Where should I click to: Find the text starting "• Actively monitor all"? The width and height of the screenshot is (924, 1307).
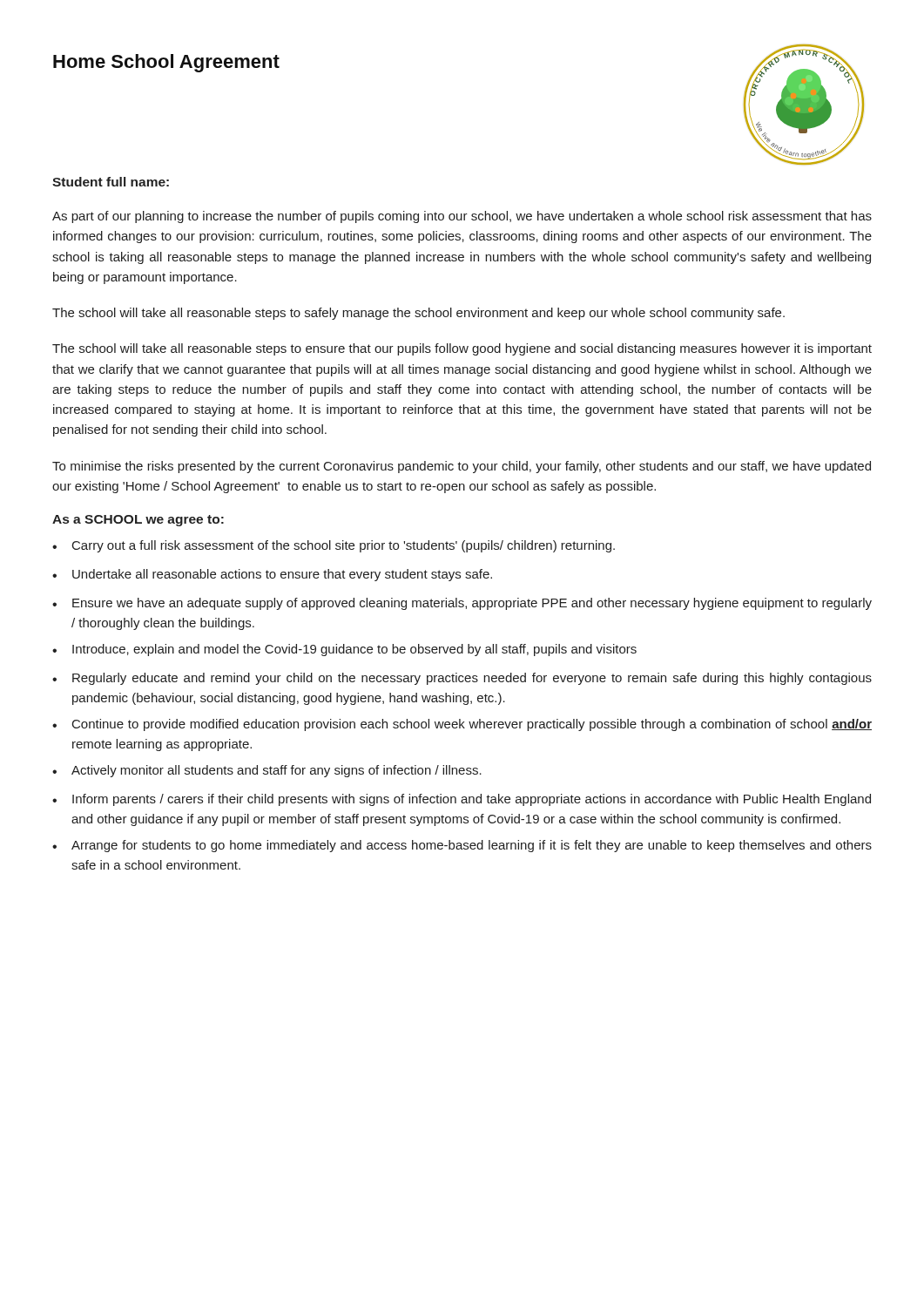(x=462, y=772)
